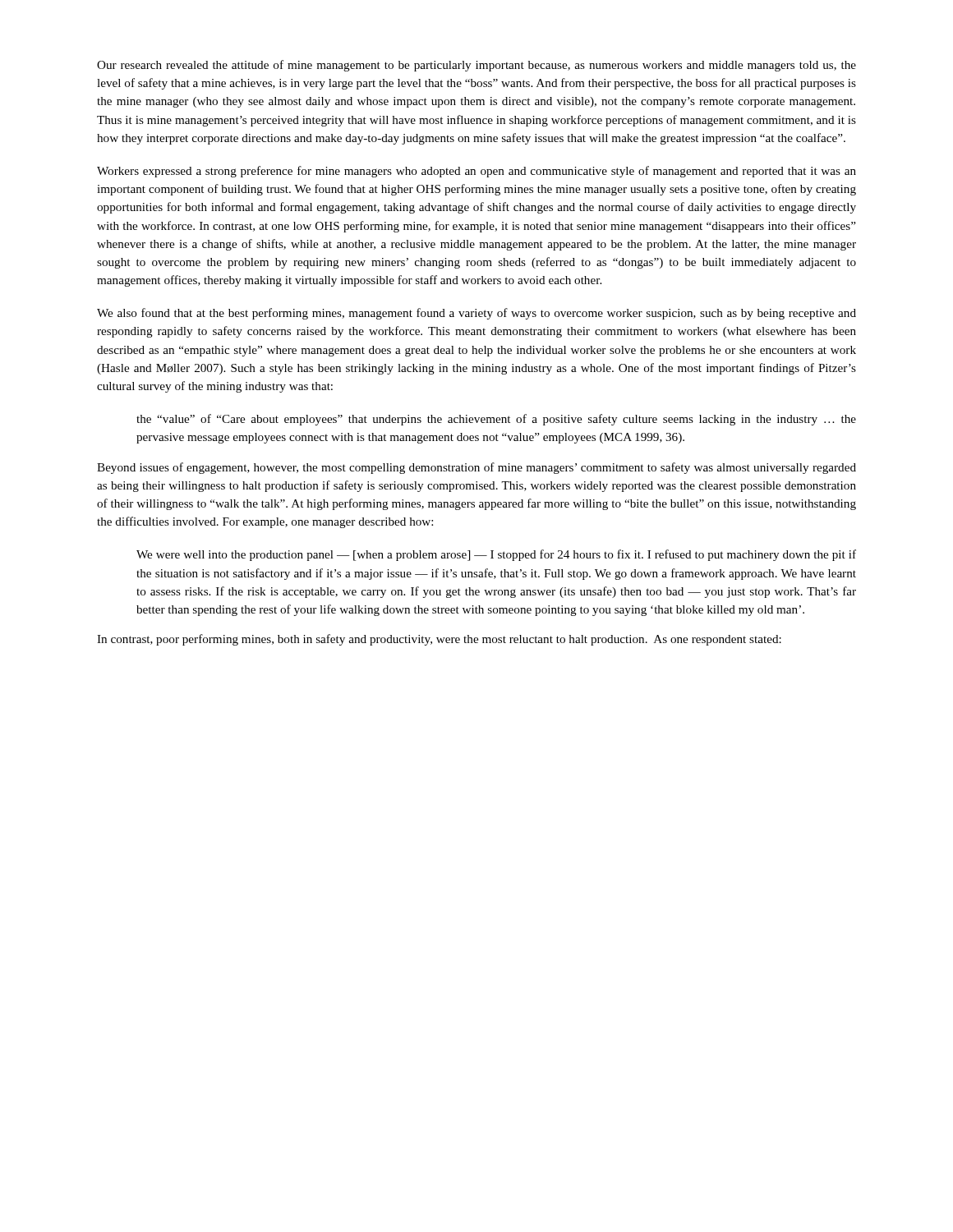Image resolution: width=953 pixels, height=1232 pixels.
Task: Point to the block beginning "We were well"
Action: (x=496, y=582)
